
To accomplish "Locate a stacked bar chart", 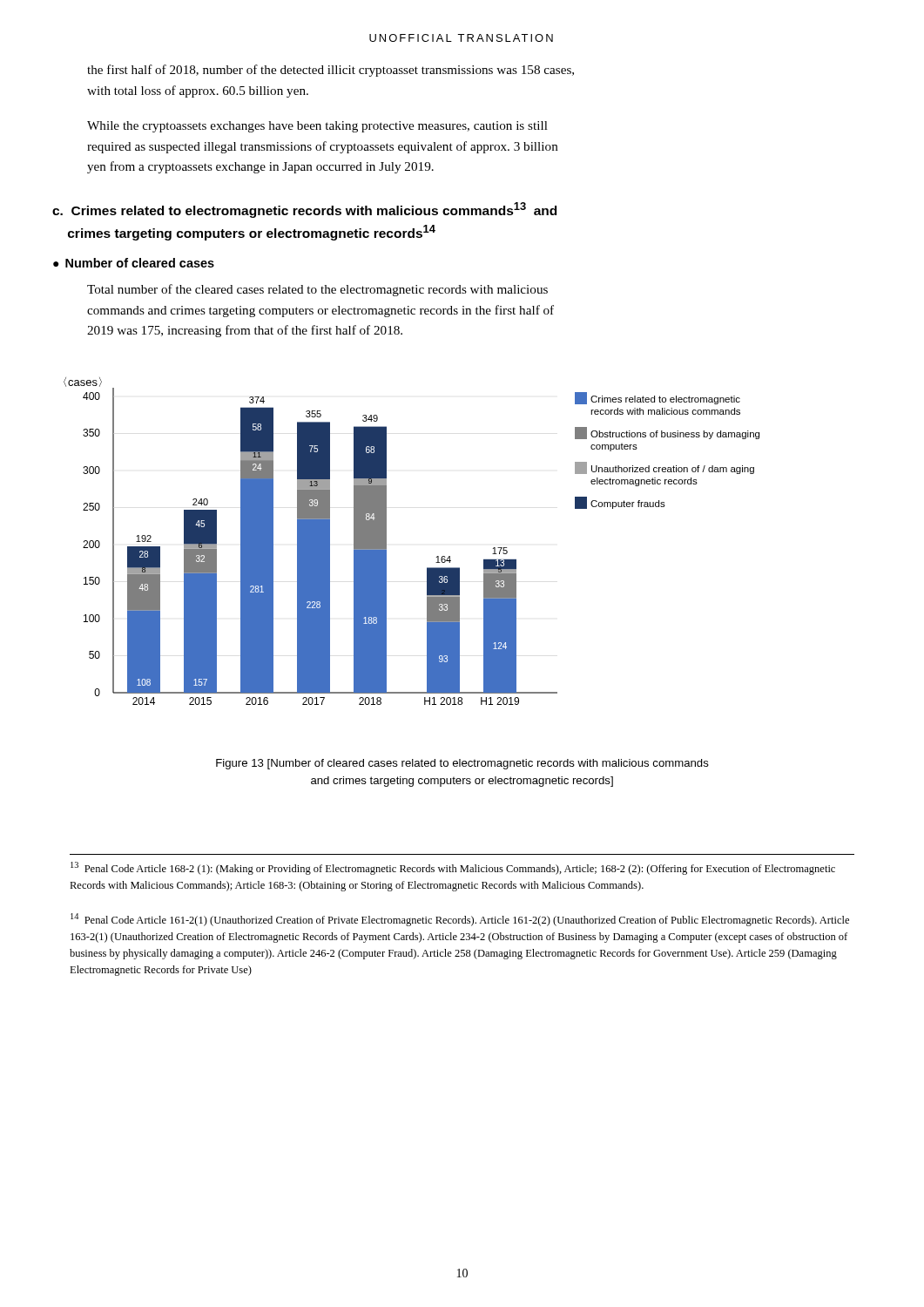I will 462,558.
